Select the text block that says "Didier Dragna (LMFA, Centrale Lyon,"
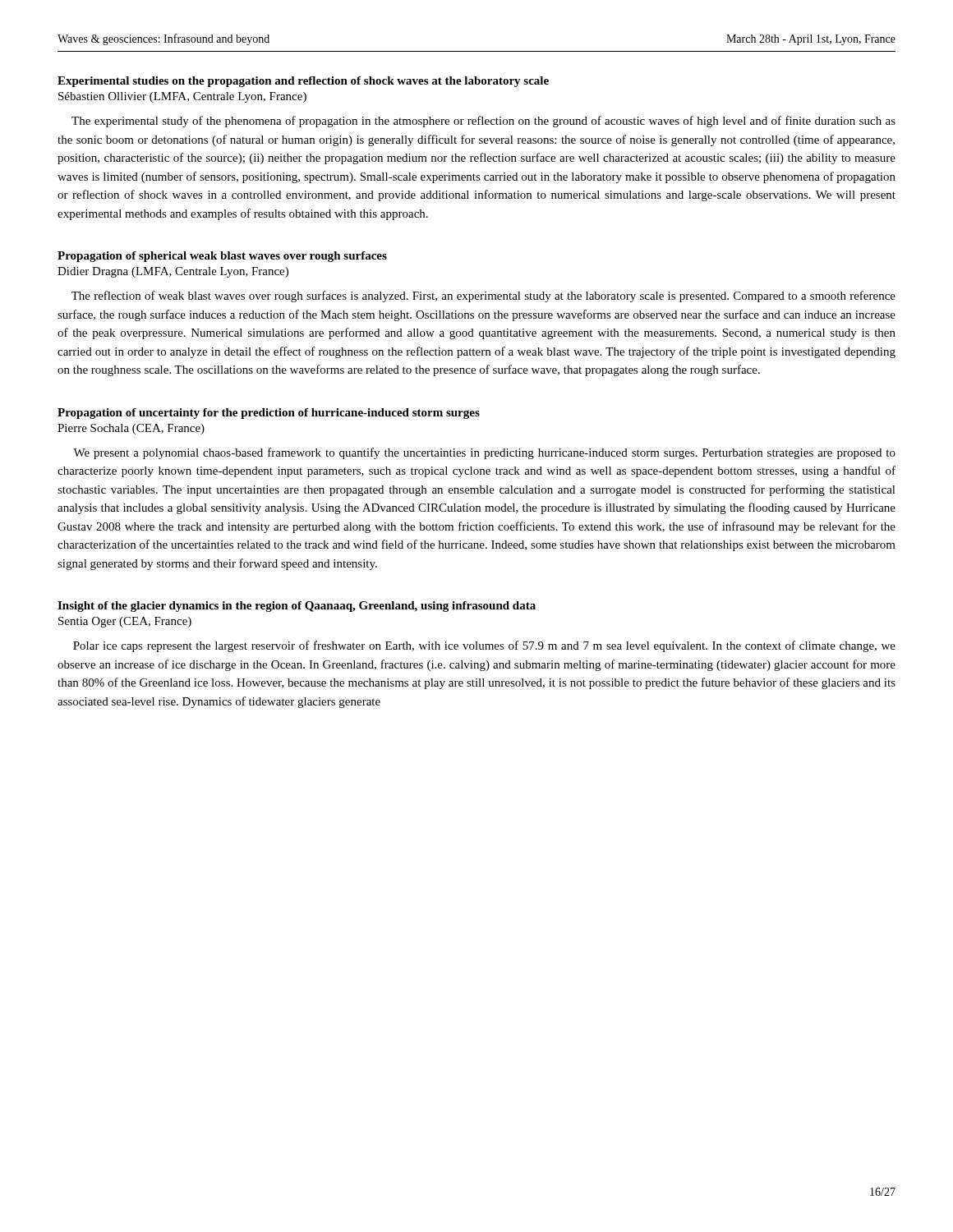The height and width of the screenshot is (1232, 953). 173,271
